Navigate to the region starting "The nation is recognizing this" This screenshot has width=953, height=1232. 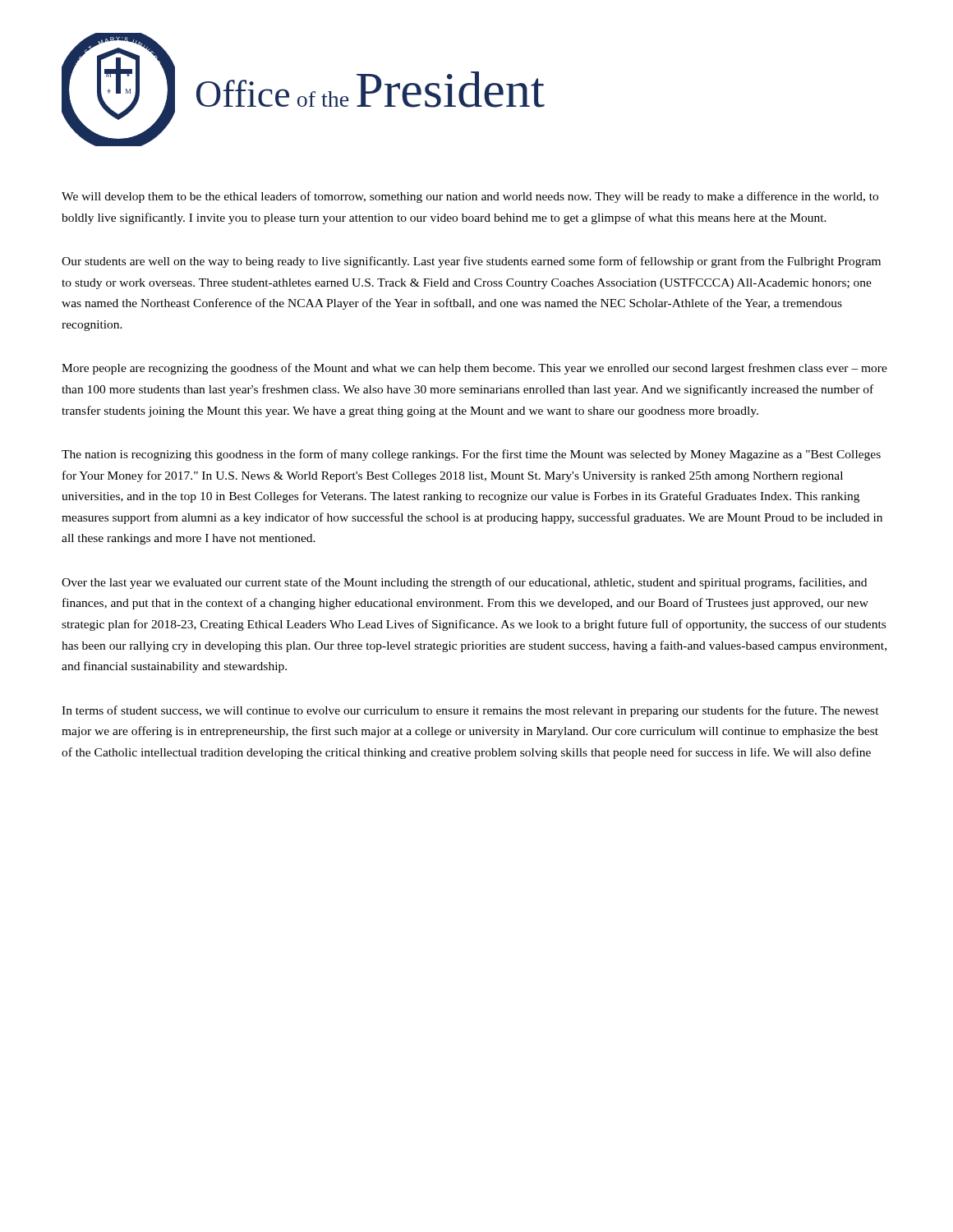pos(472,496)
